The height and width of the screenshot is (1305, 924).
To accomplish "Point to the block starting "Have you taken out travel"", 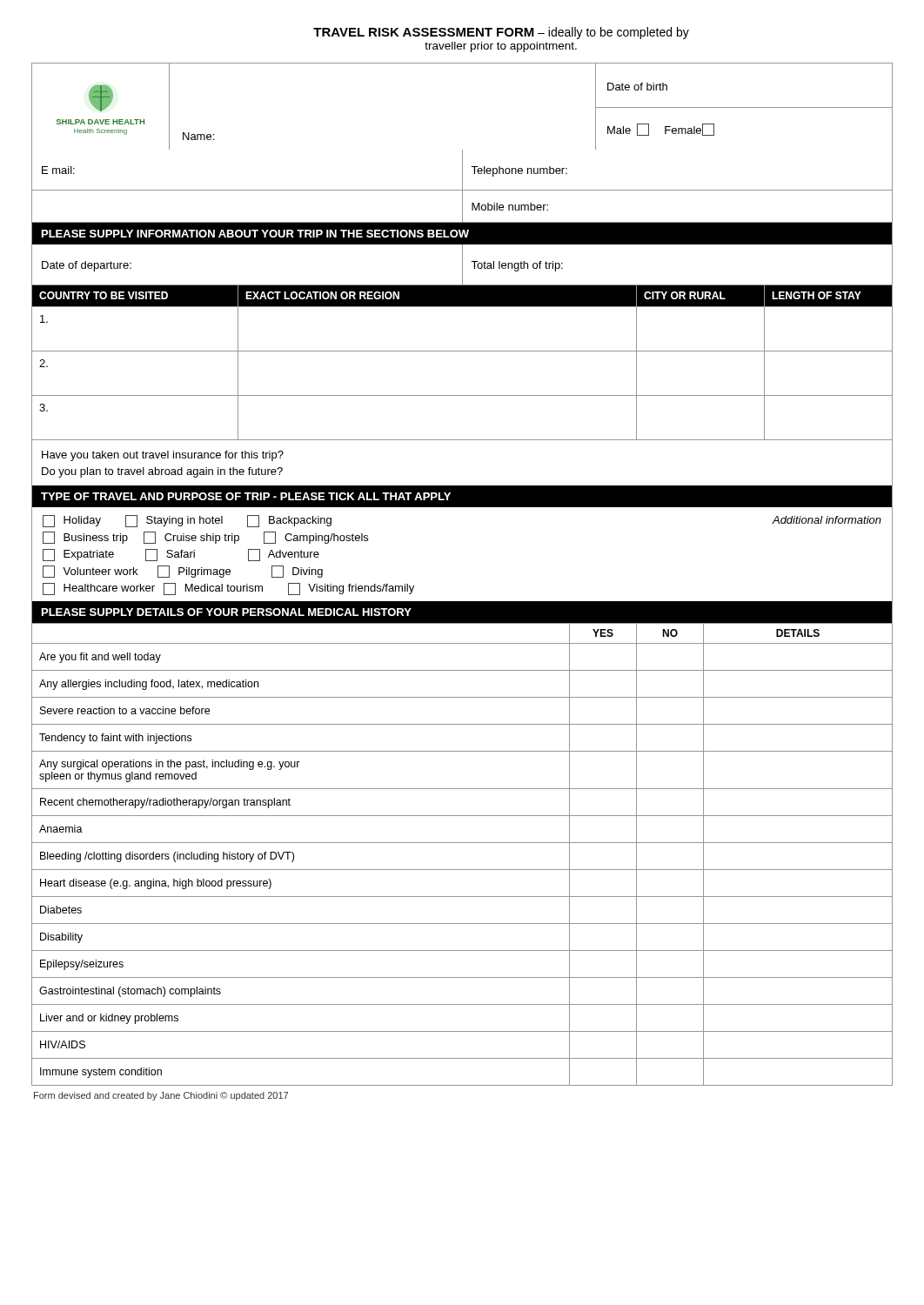I will coord(162,455).
